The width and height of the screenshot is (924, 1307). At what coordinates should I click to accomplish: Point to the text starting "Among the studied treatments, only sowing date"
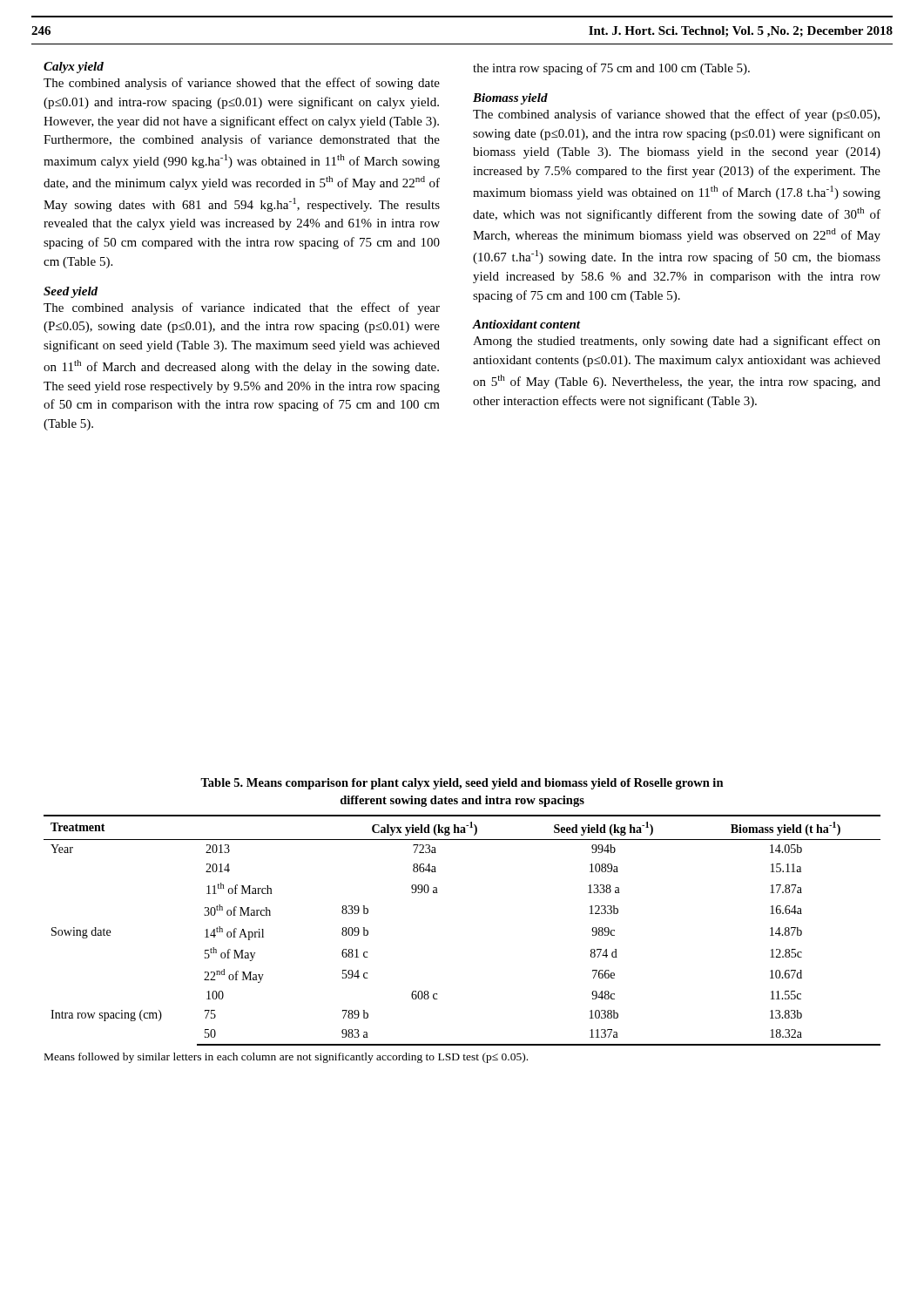677,371
